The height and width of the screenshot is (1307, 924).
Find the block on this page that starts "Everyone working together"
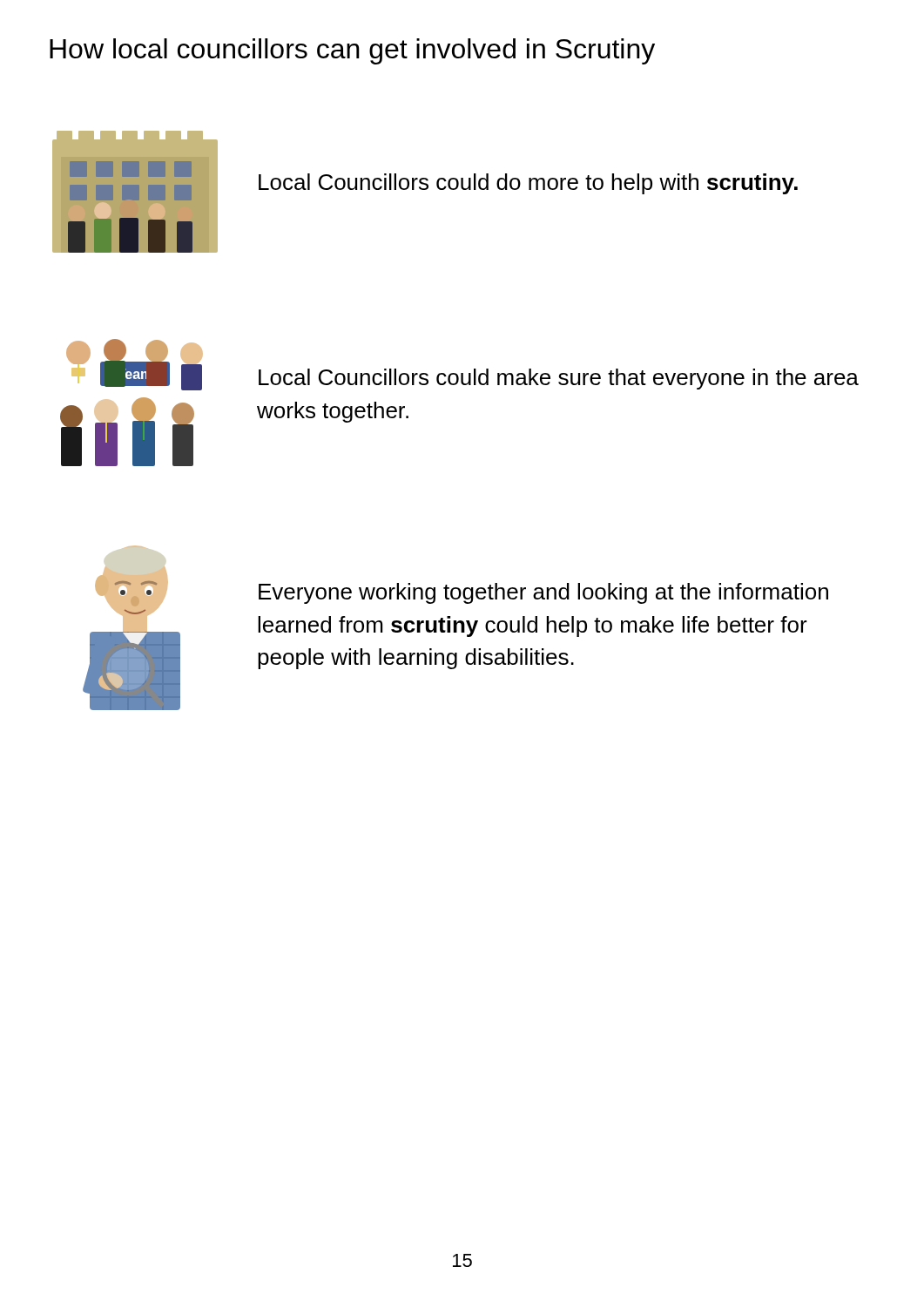click(543, 624)
